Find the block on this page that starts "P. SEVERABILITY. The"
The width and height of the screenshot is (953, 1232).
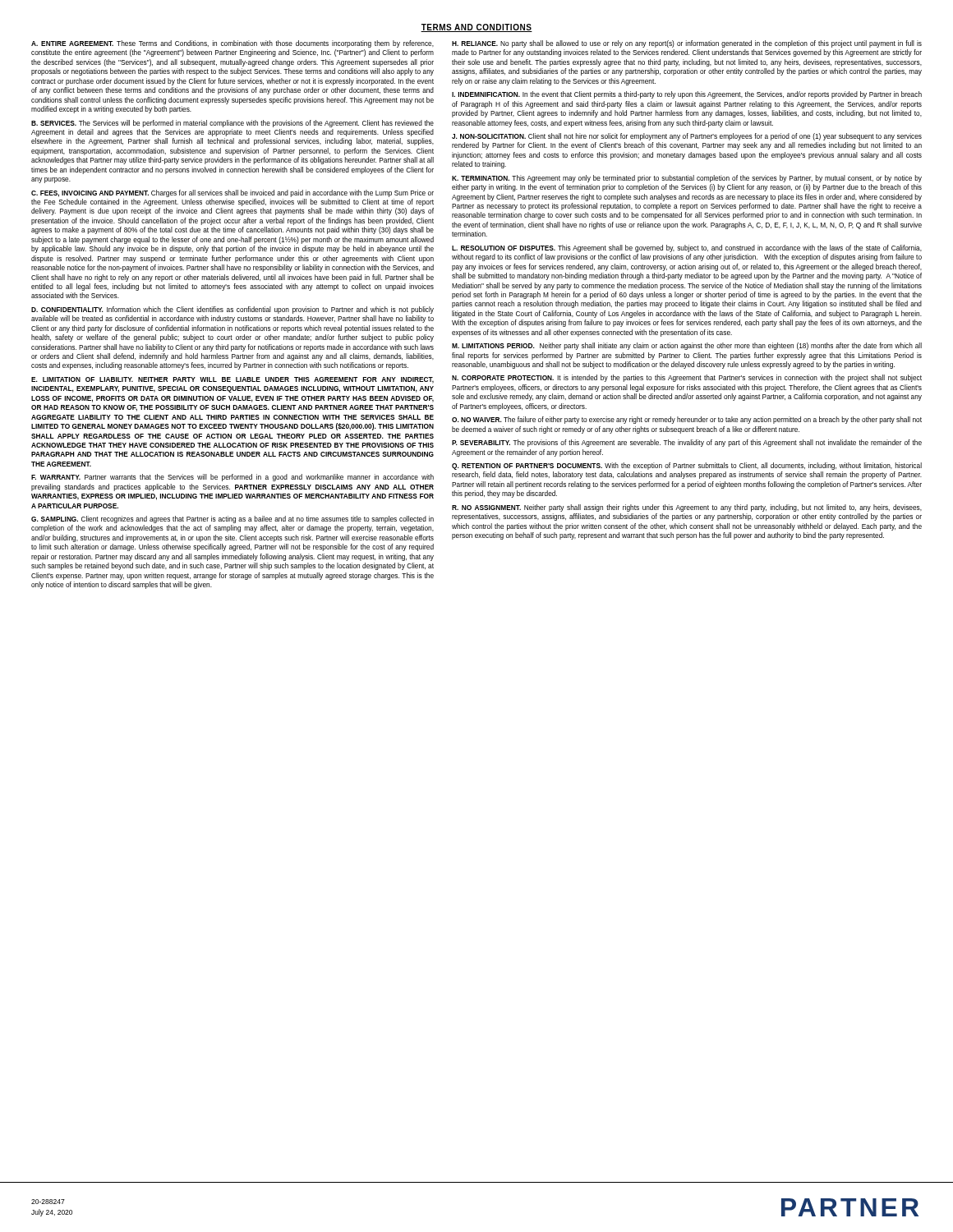(x=687, y=447)
